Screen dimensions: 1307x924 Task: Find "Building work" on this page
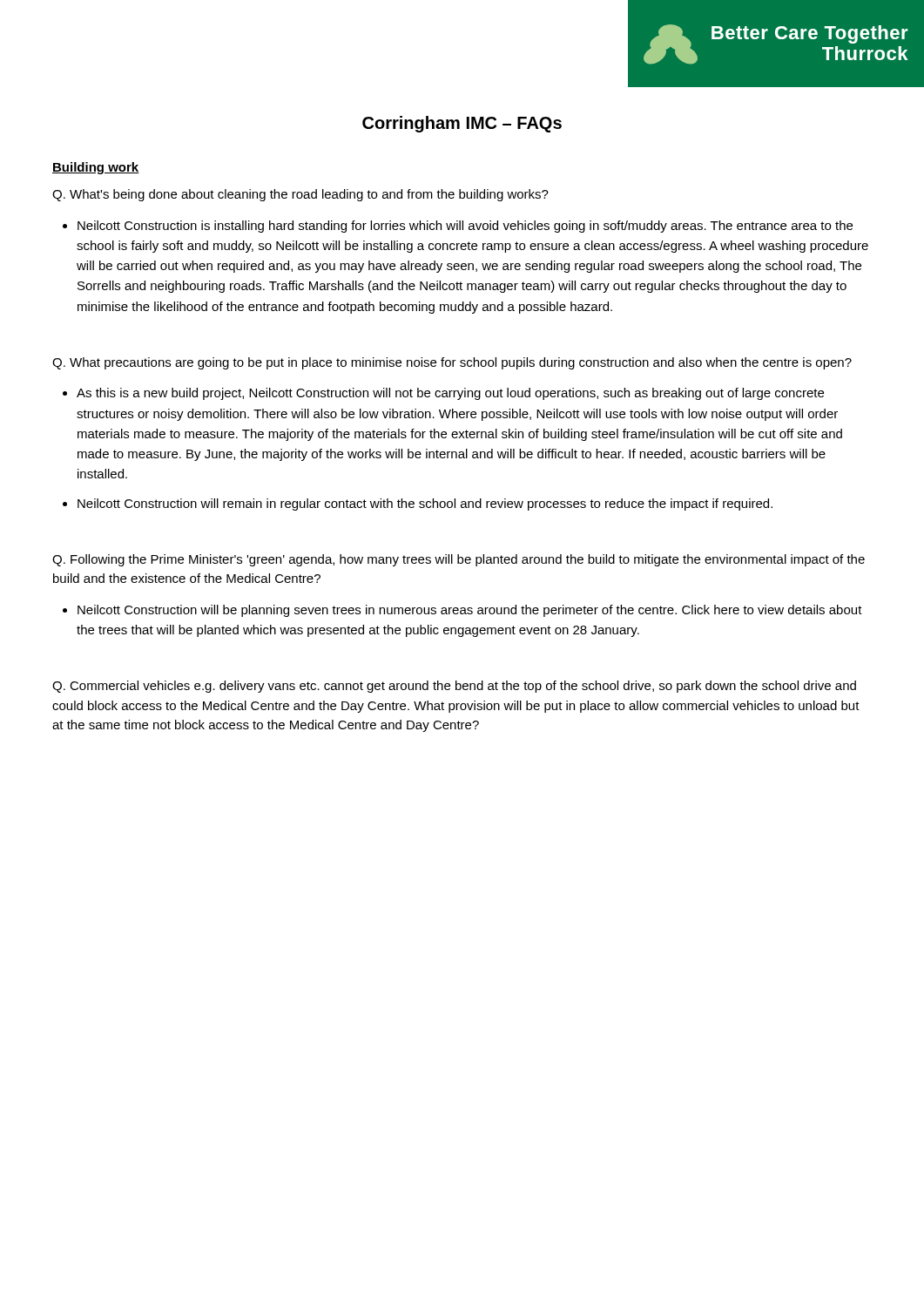[95, 167]
